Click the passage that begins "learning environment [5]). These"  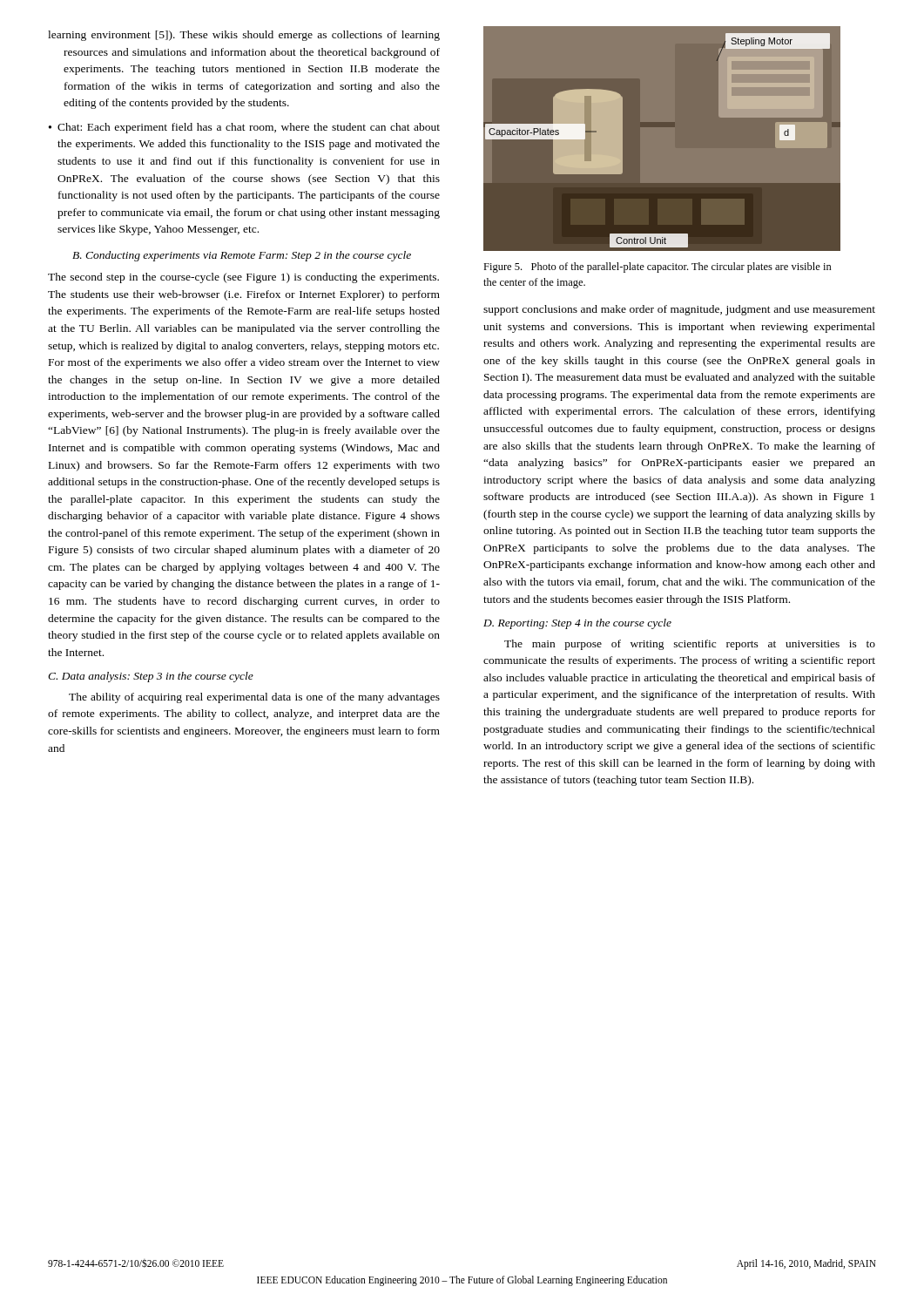(x=244, y=68)
